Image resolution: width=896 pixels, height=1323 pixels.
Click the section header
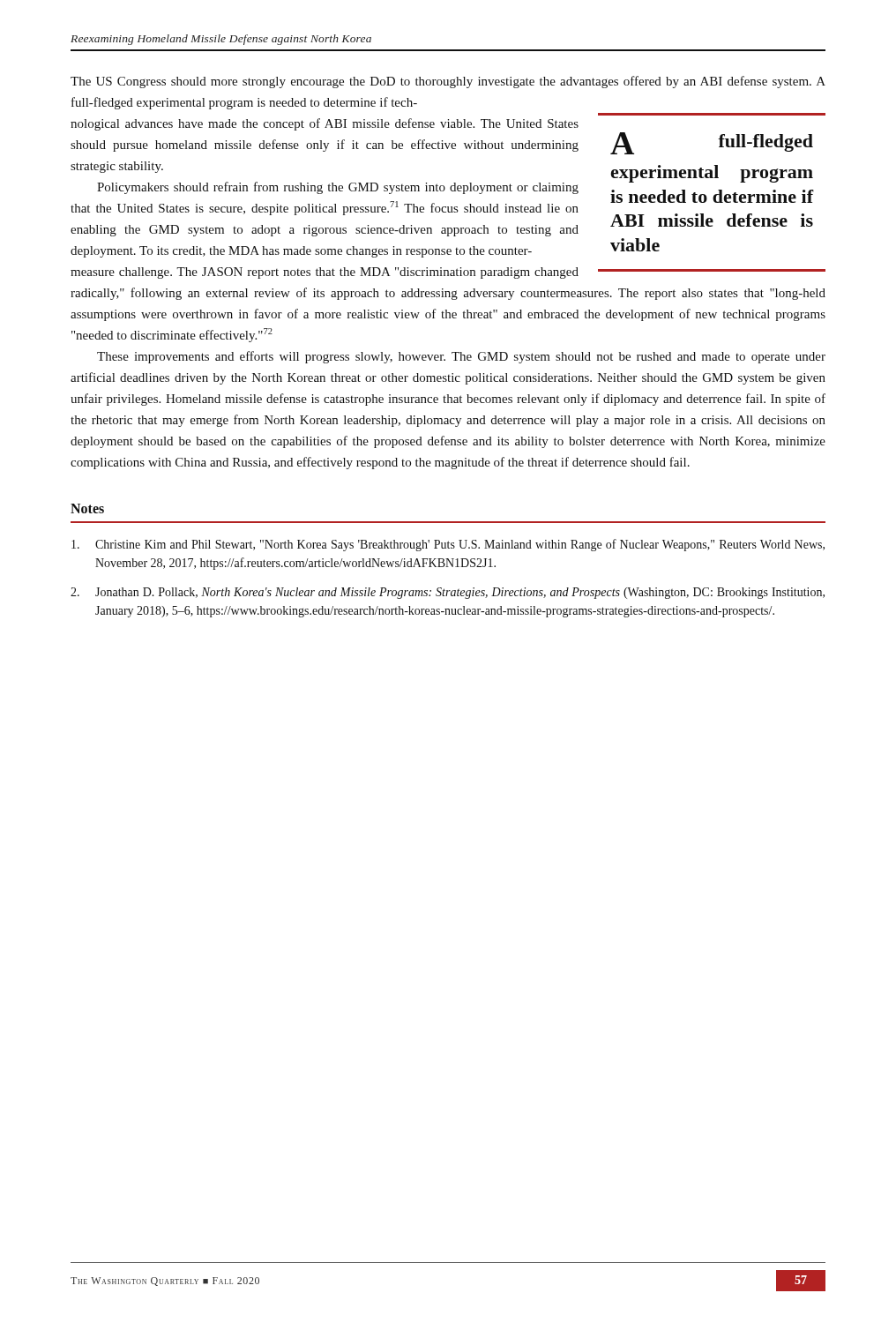pos(87,508)
